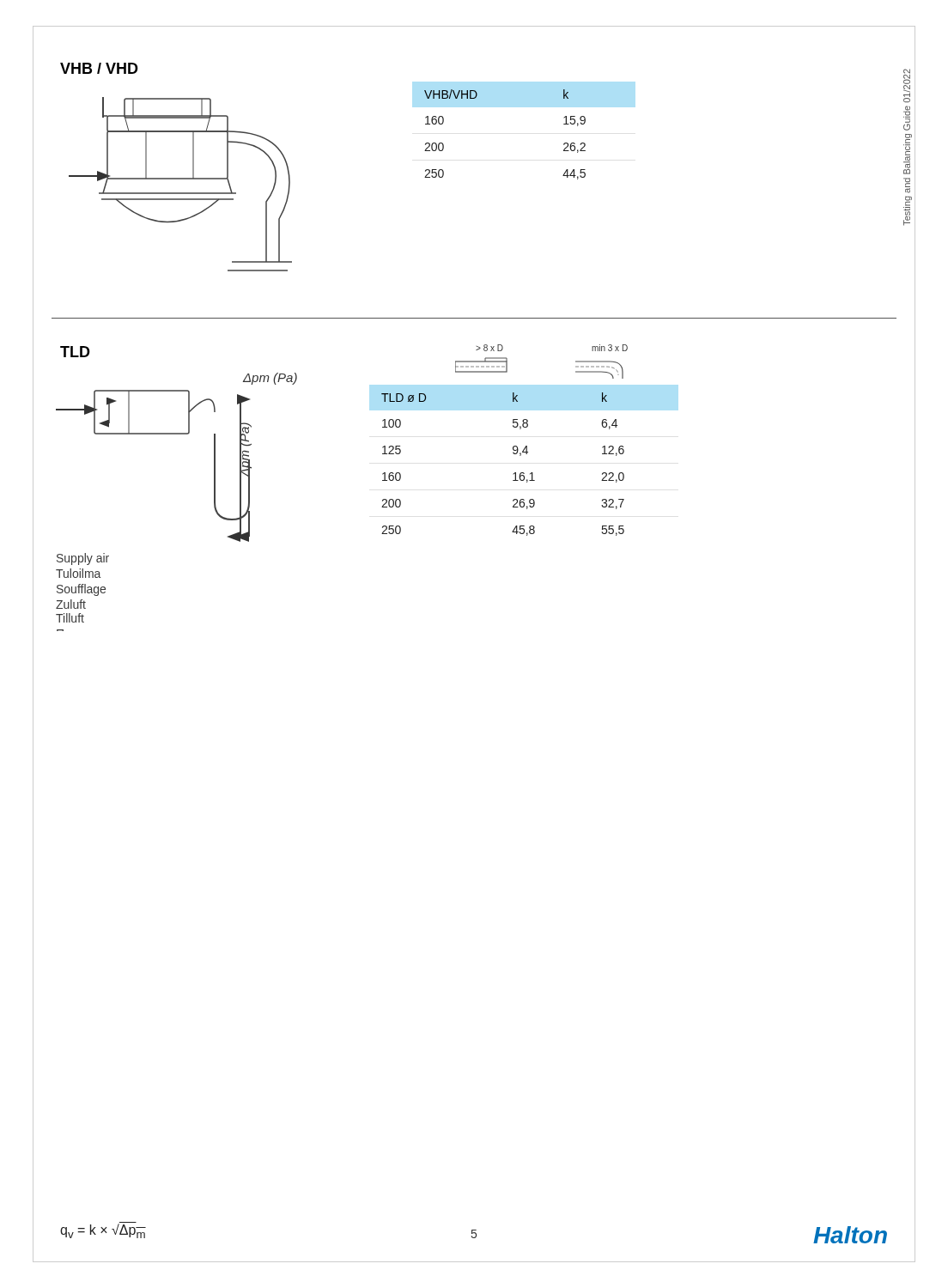
Task: Select the table that reads "15,9"
Action: click(524, 134)
